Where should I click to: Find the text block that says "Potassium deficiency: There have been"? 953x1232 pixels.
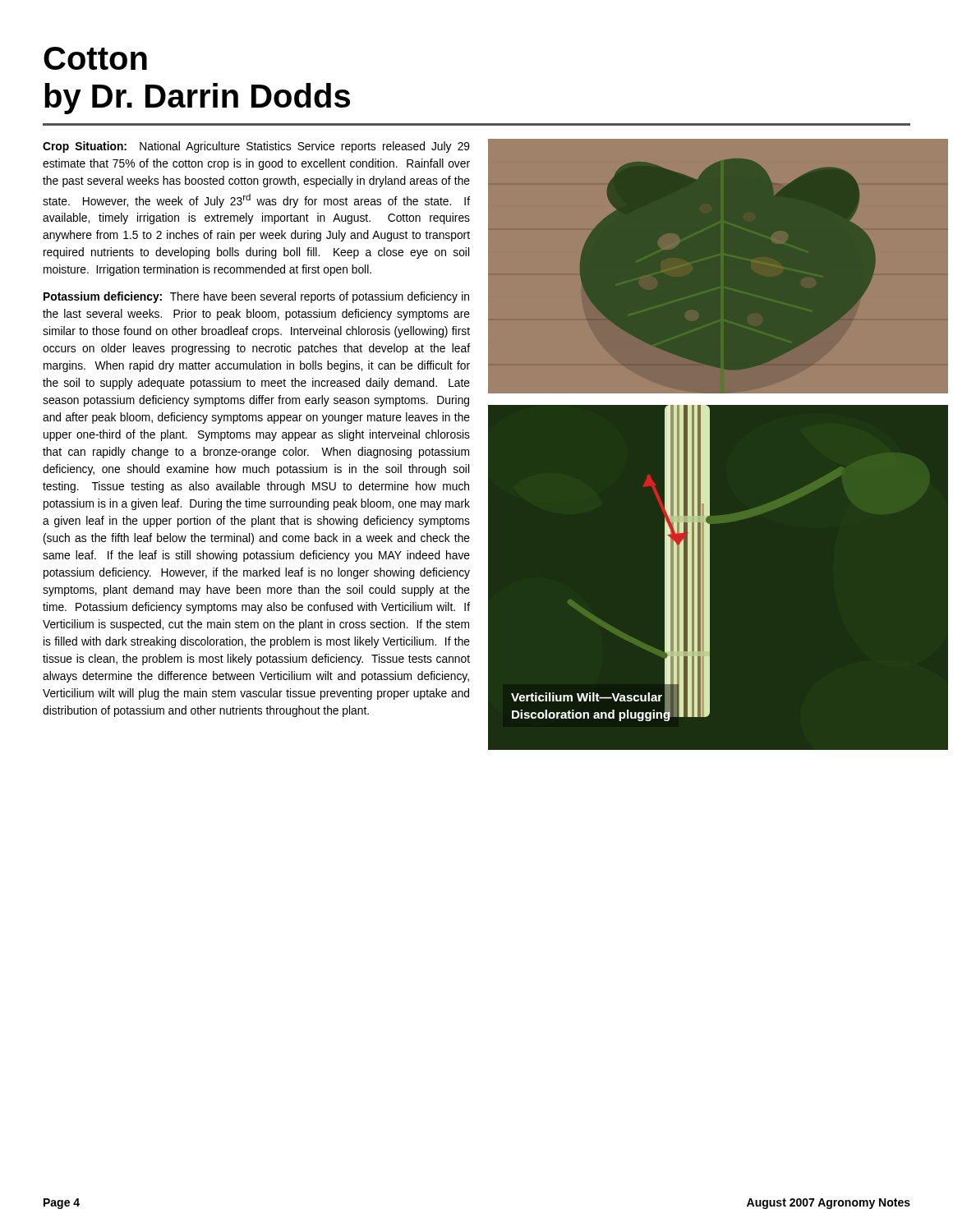256,504
